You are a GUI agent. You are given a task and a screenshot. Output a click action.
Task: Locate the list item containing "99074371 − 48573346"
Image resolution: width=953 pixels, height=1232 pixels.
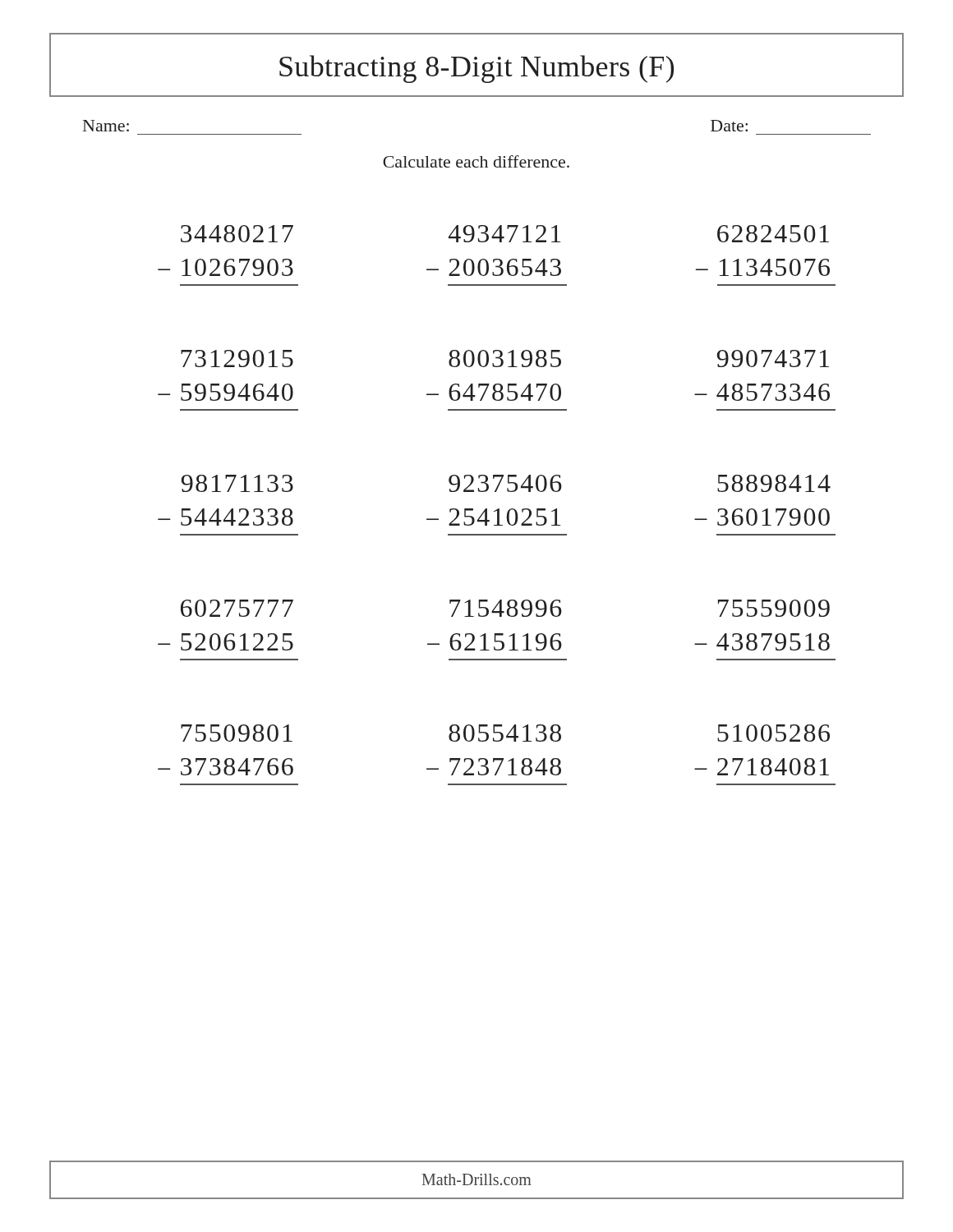pyautogui.click(x=764, y=377)
